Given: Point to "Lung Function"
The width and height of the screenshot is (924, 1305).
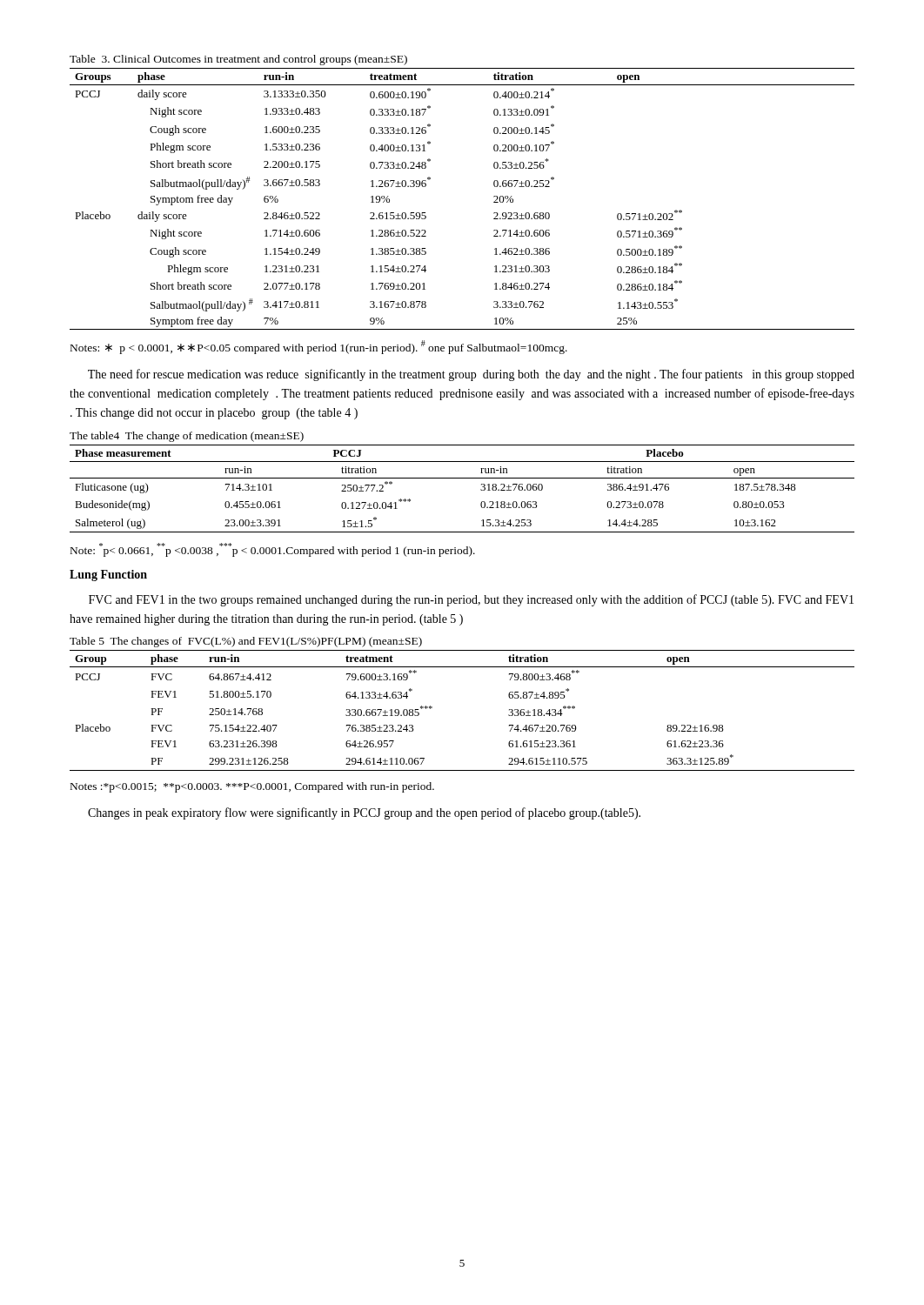Looking at the screenshot, I should (108, 574).
